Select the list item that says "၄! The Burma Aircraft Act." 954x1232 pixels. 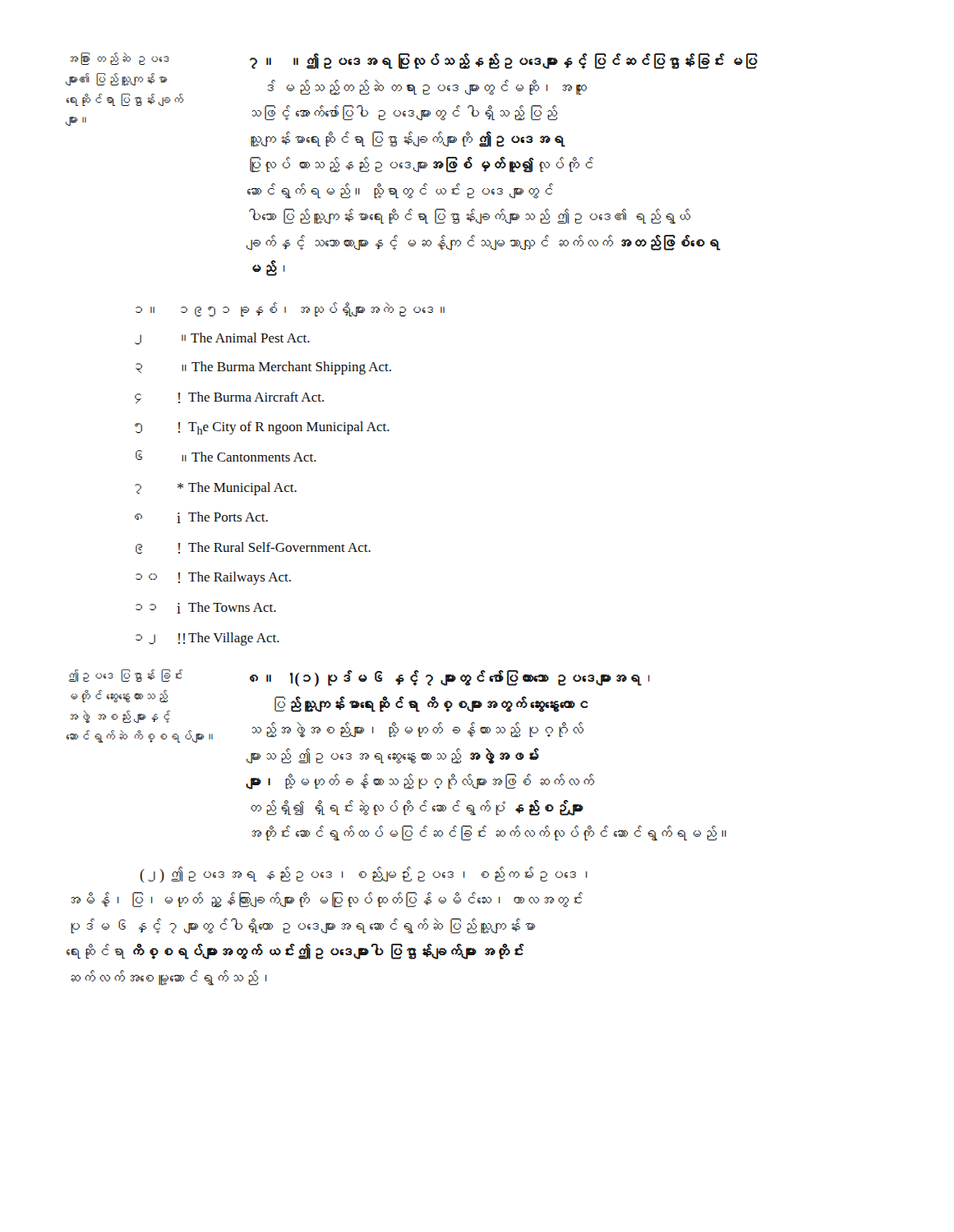228,398
